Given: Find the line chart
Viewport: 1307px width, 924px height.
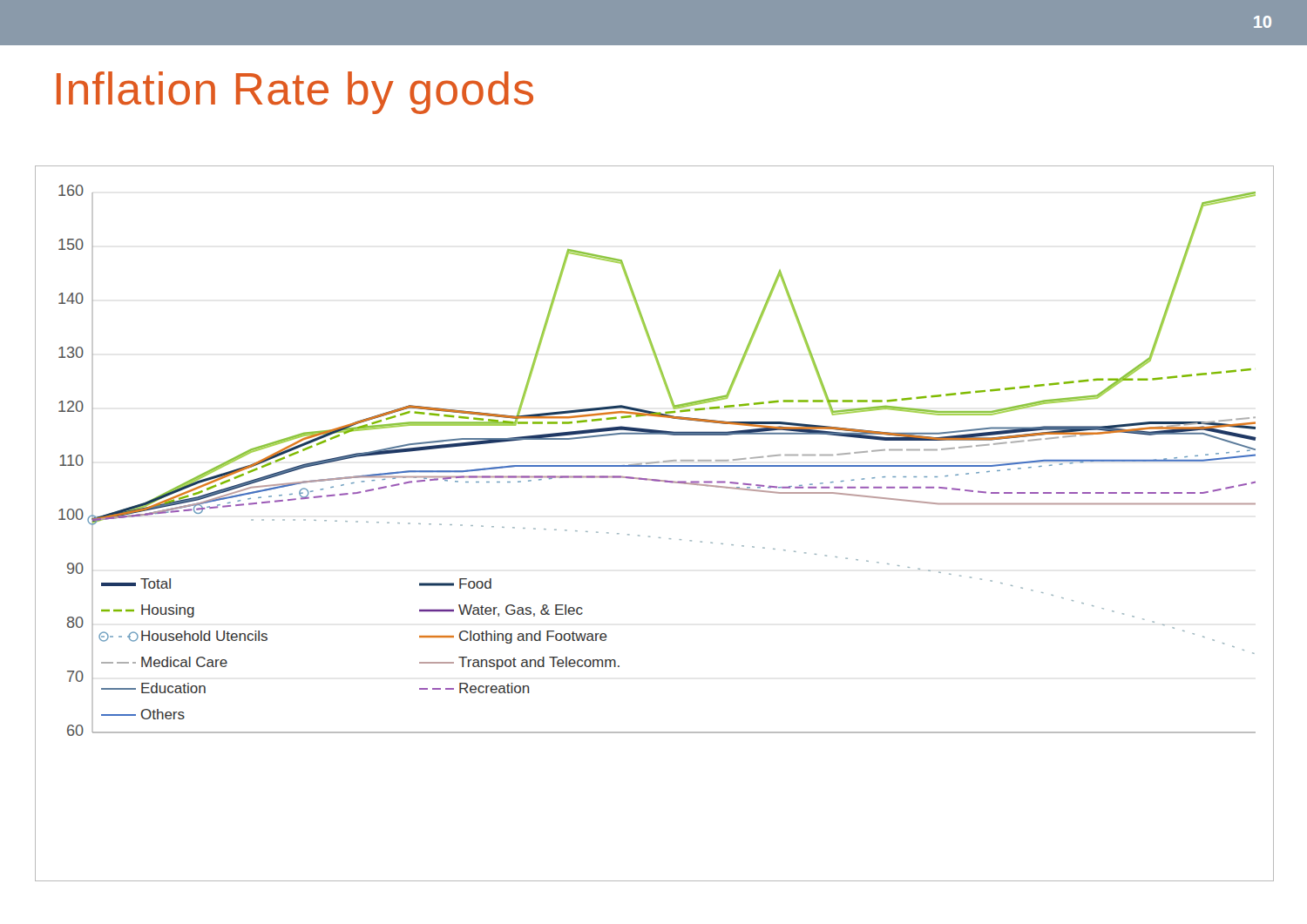Looking at the screenshot, I should tap(654, 532).
